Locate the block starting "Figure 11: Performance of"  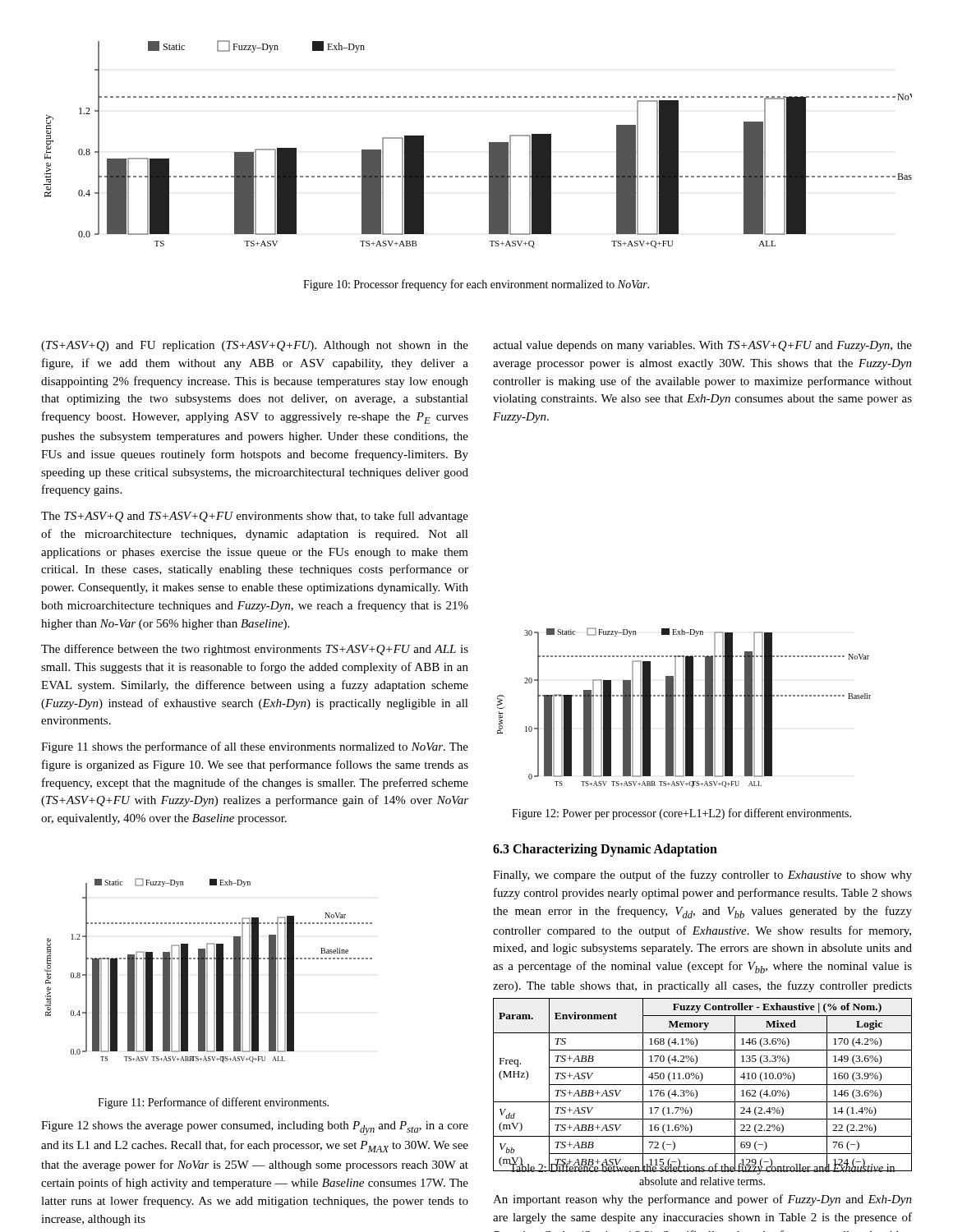(214, 1103)
